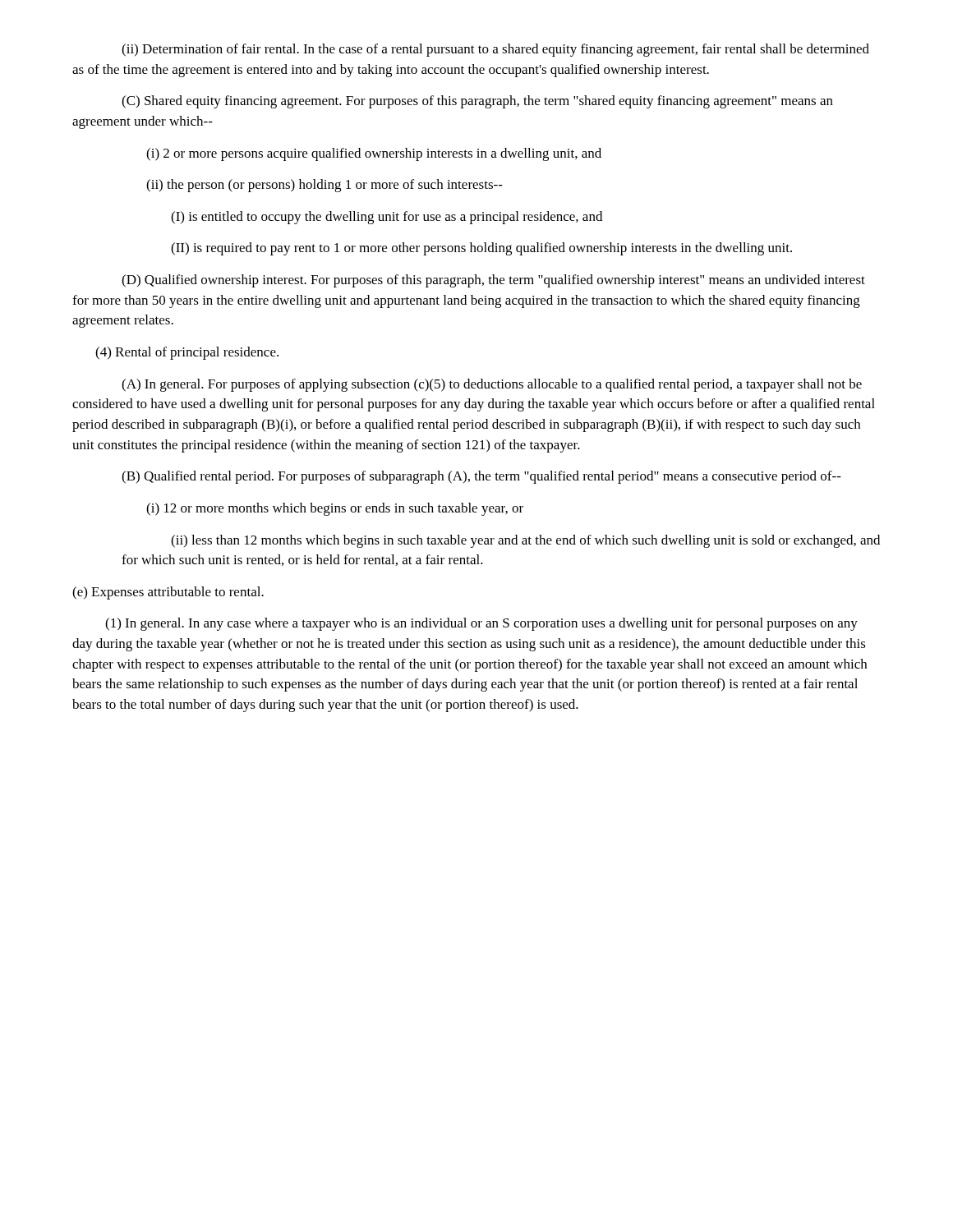This screenshot has height=1232, width=953.
Task: Locate the text block starting "(1) In general. In any case where a"
Action: [x=476, y=664]
